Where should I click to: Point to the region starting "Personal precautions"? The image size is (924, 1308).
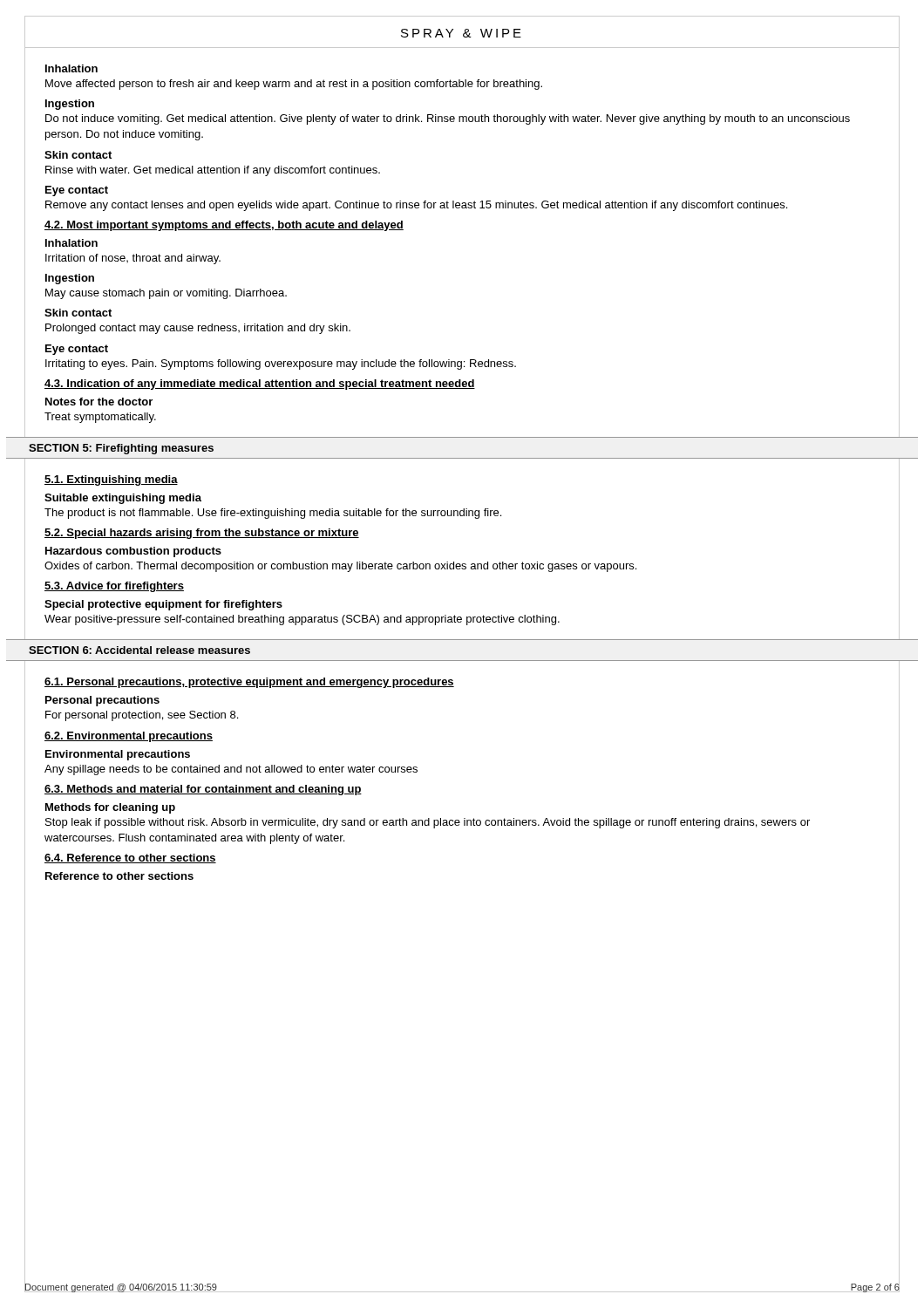tap(102, 700)
